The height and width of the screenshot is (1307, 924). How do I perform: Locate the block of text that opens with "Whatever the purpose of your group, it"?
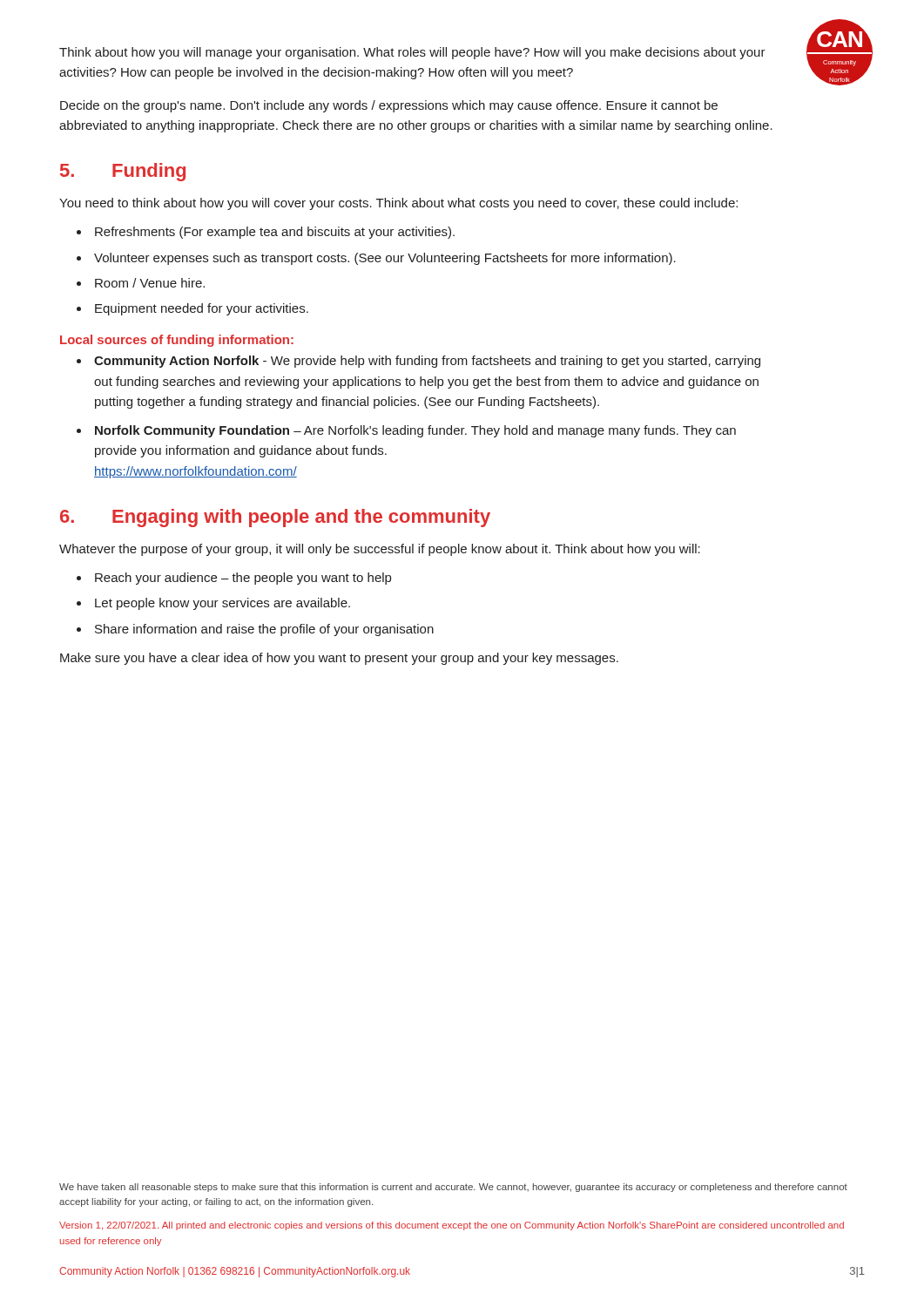[x=418, y=548]
